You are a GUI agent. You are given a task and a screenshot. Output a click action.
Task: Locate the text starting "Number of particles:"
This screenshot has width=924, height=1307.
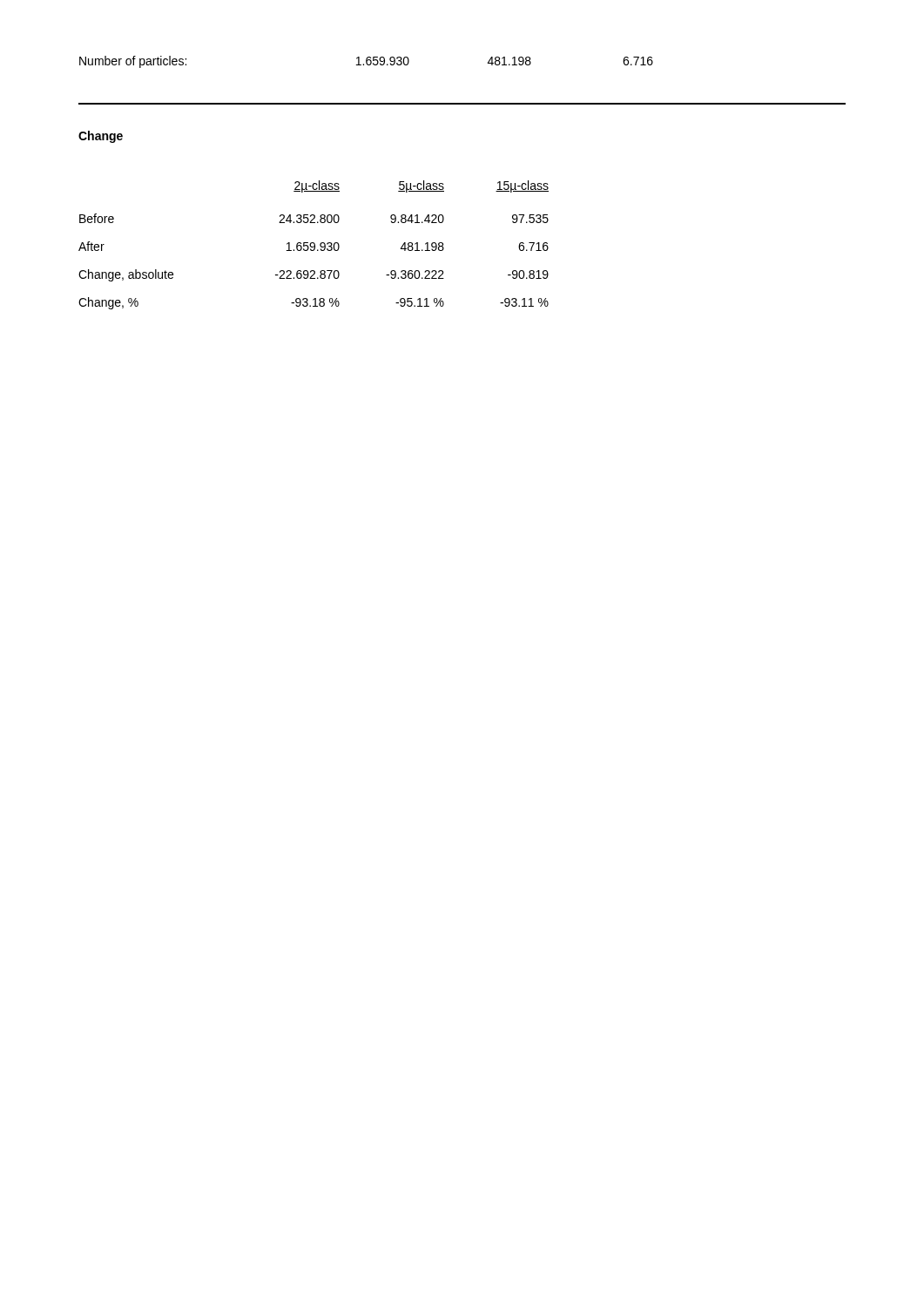tap(366, 61)
